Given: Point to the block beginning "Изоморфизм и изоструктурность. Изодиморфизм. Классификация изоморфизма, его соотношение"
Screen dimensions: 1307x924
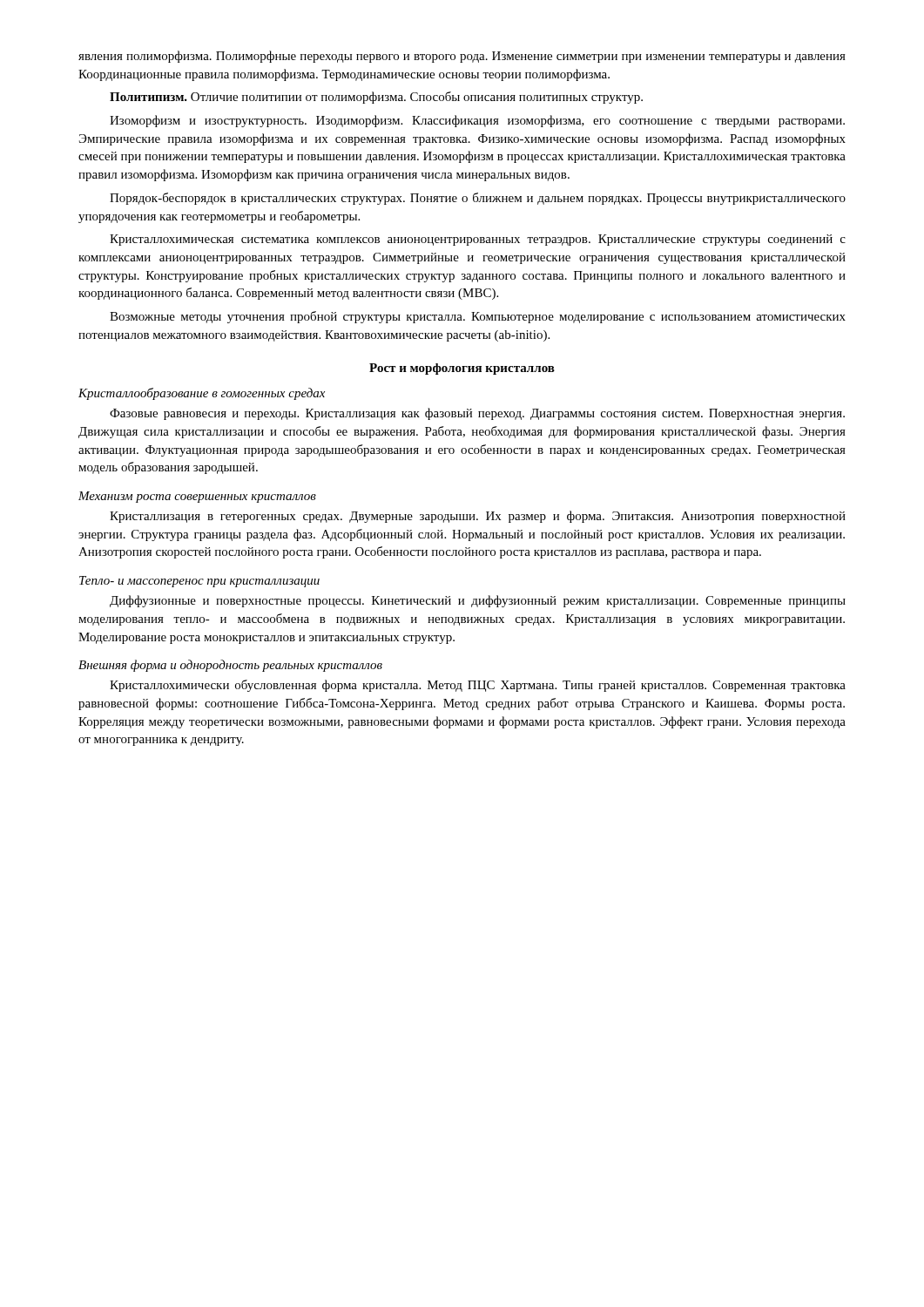Looking at the screenshot, I should click(x=462, y=148).
